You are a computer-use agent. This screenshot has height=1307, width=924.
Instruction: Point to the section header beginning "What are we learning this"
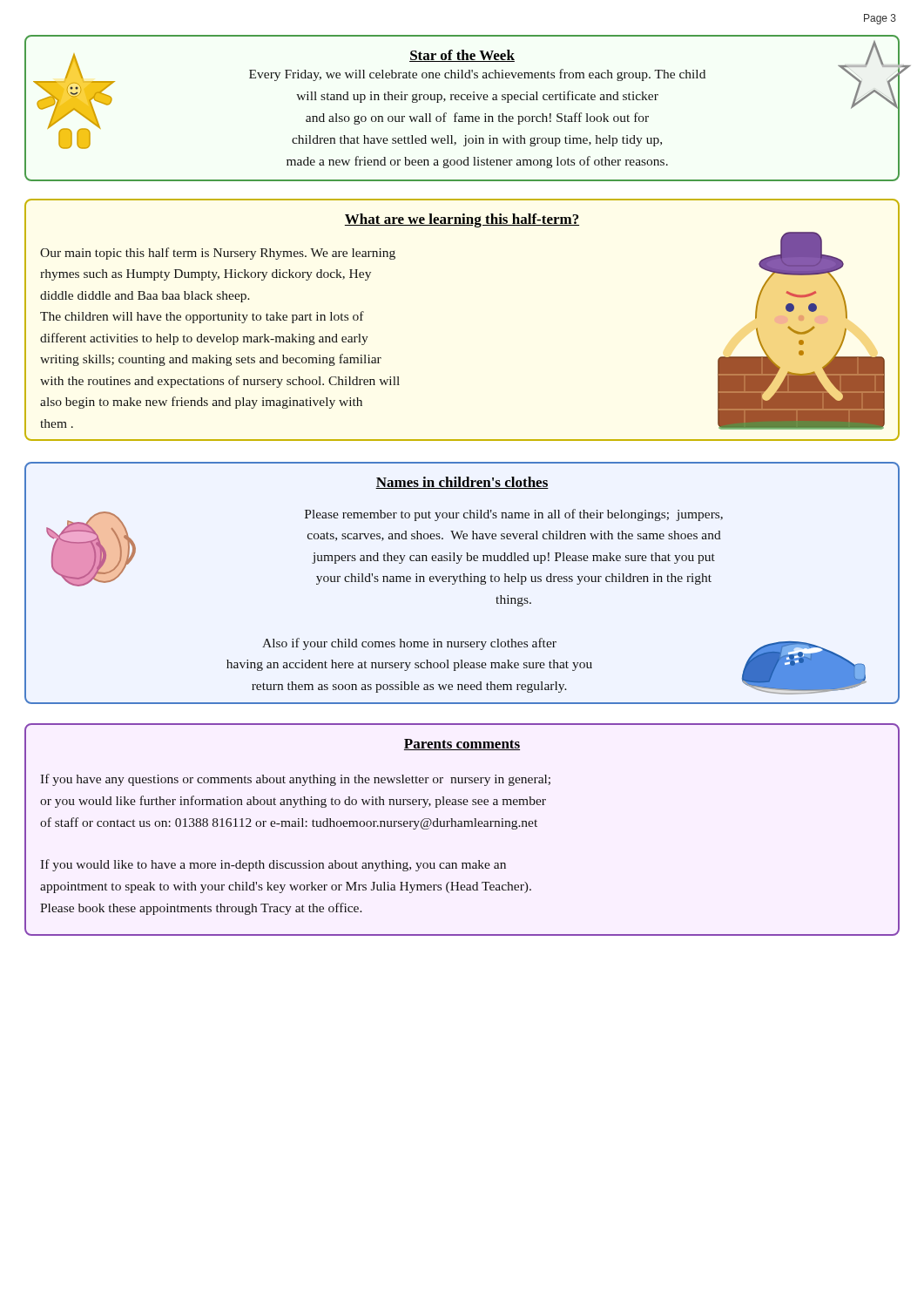point(462,219)
